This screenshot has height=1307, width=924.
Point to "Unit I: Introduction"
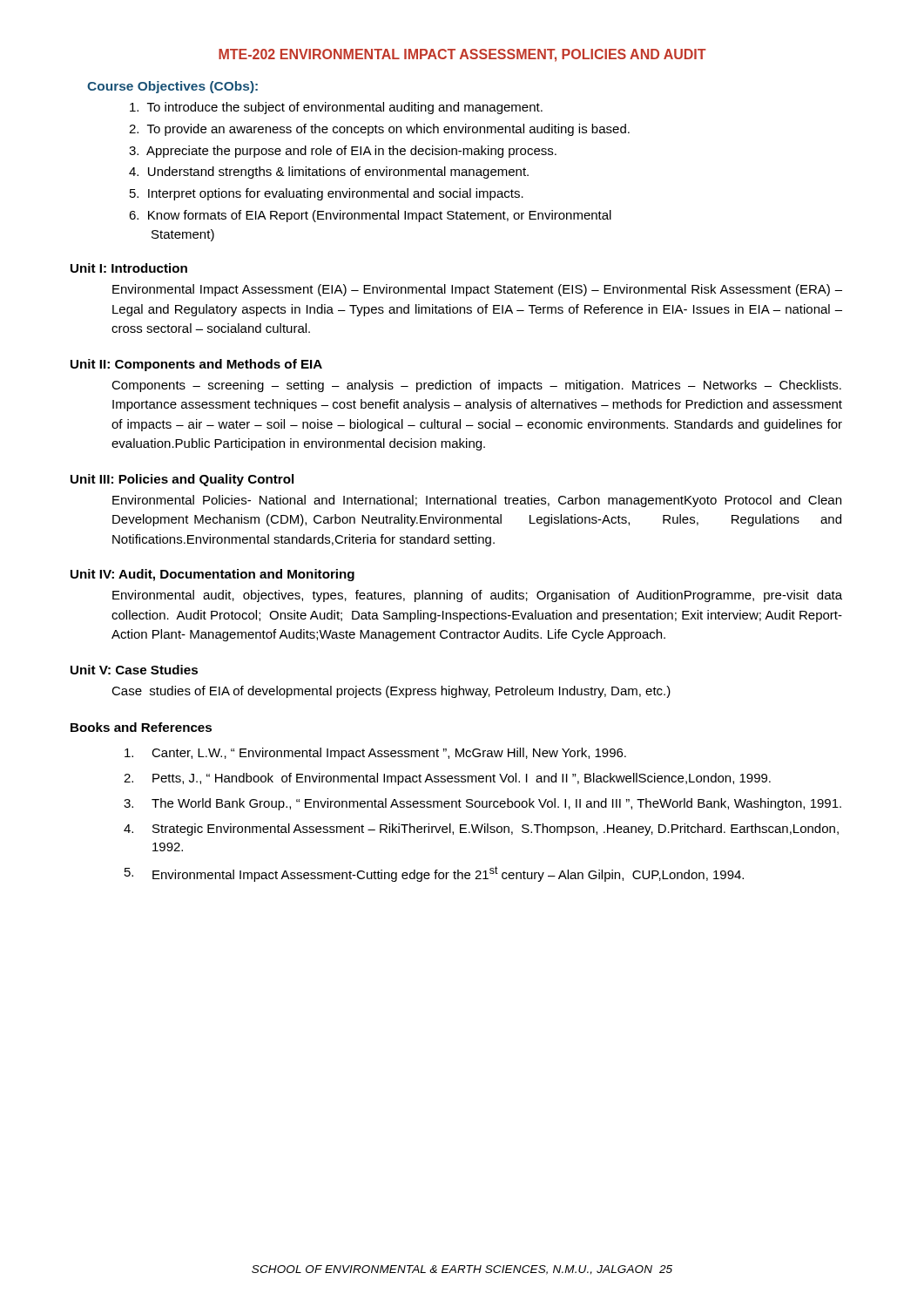click(x=129, y=268)
